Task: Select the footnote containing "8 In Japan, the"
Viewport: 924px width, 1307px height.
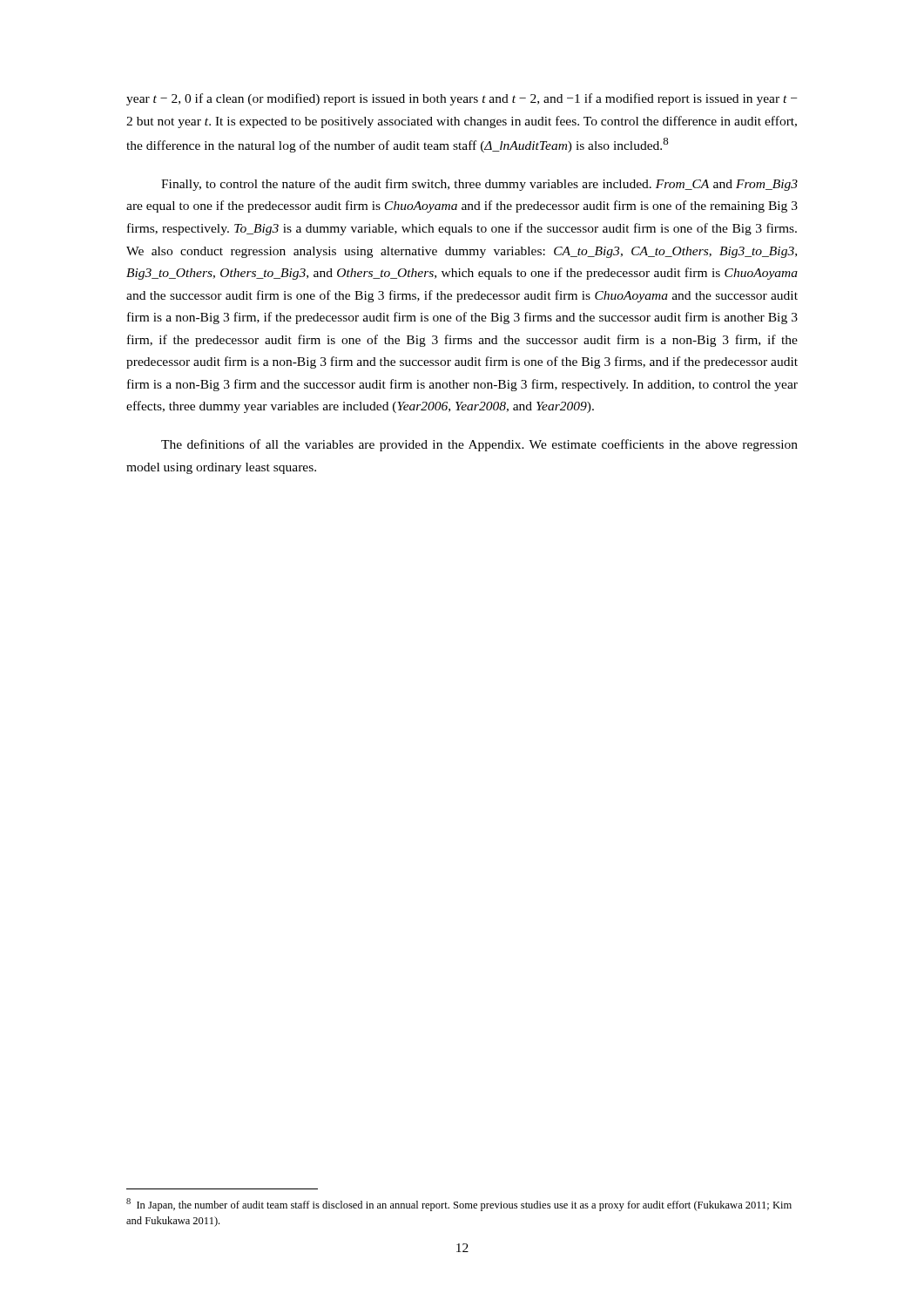Action: pyautogui.click(x=459, y=1211)
